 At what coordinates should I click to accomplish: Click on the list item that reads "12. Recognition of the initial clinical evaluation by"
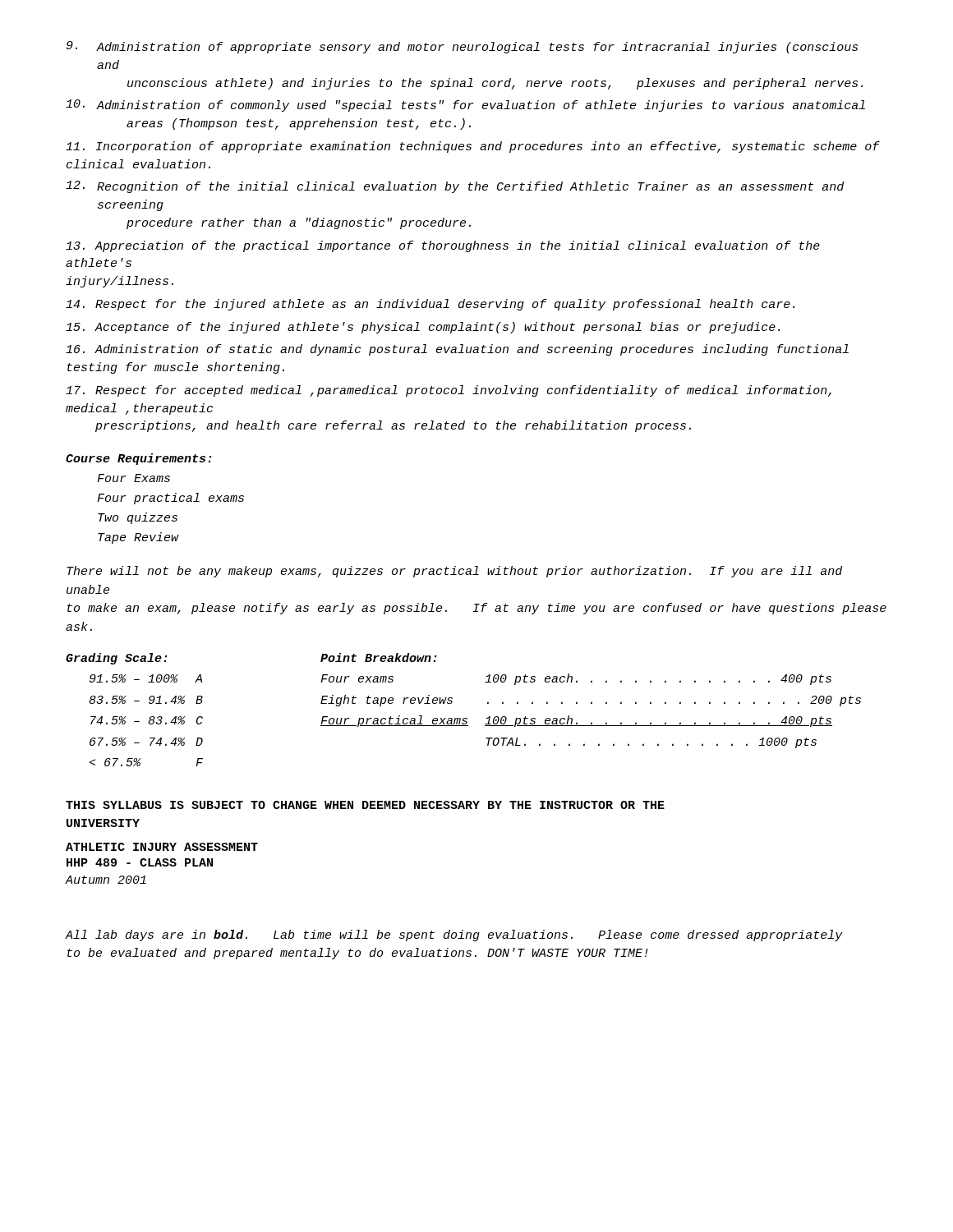pyautogui.click(x=455, y=187)
